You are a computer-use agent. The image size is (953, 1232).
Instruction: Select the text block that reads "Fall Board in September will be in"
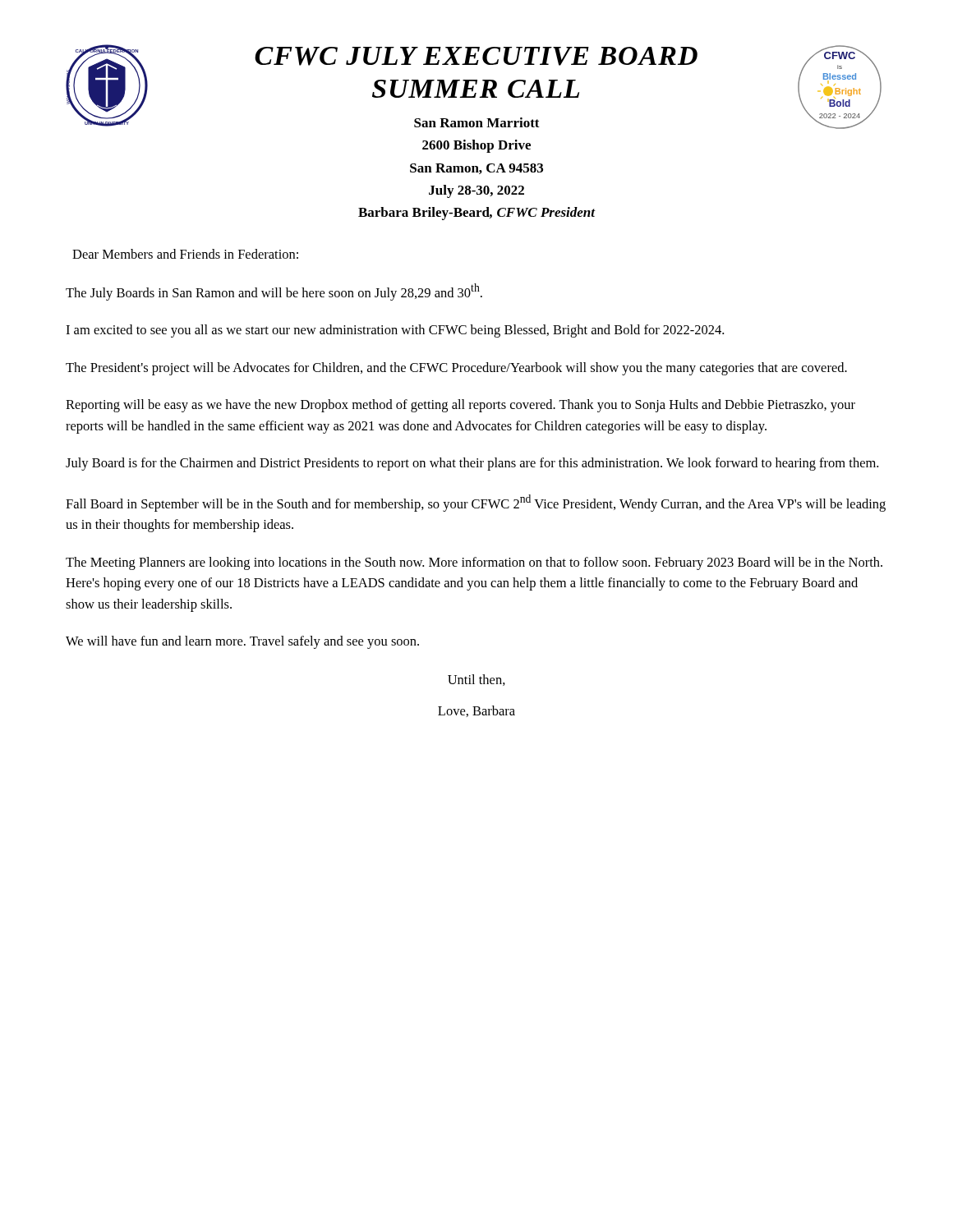tap(476, 513)
